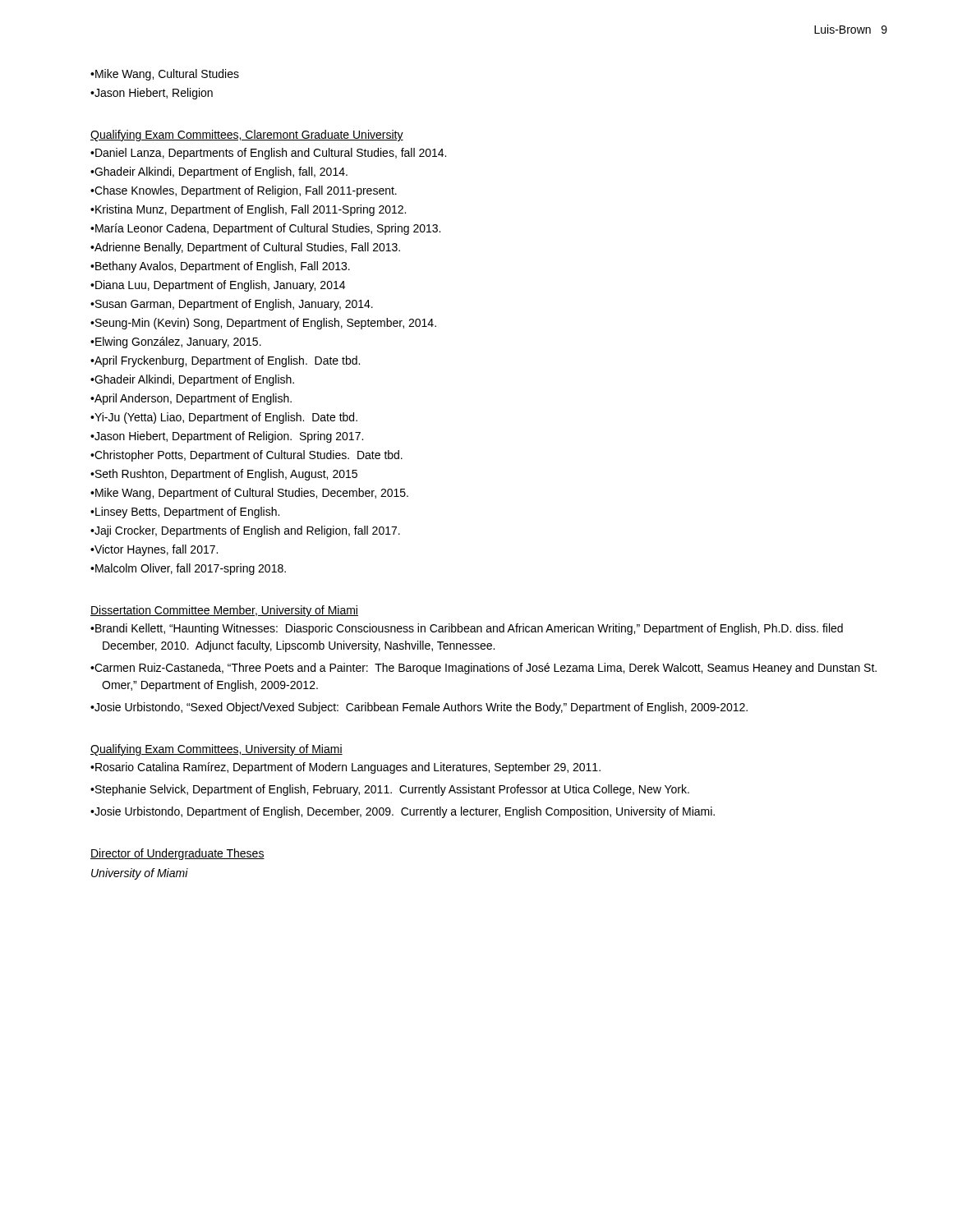Click the passage that begins "•April Anderson, Department"
Image resolution: width=953 pixels, height=1232 pixels.
(191, 398)
